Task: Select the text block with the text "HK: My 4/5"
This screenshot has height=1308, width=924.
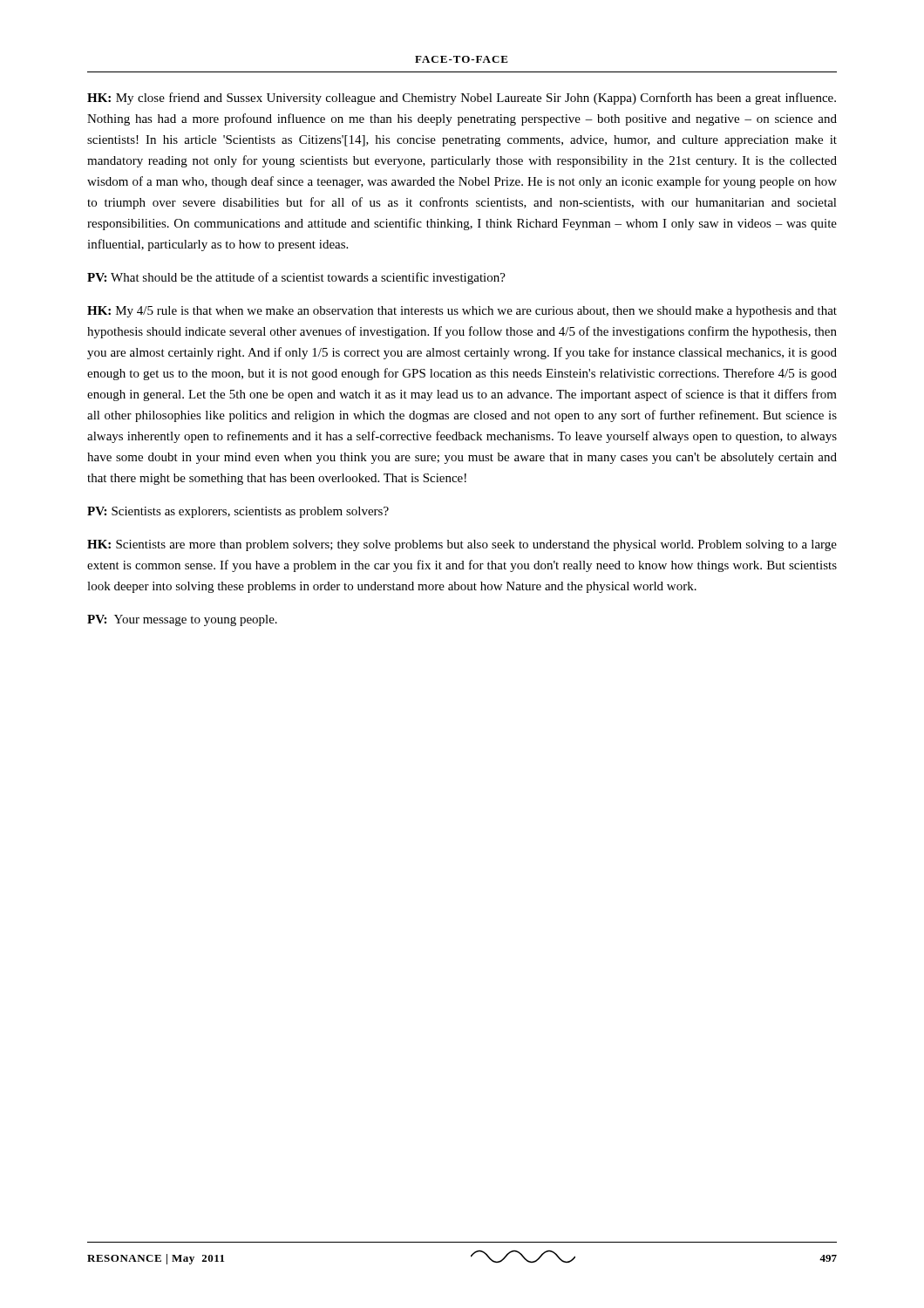Action: (462, 394)
